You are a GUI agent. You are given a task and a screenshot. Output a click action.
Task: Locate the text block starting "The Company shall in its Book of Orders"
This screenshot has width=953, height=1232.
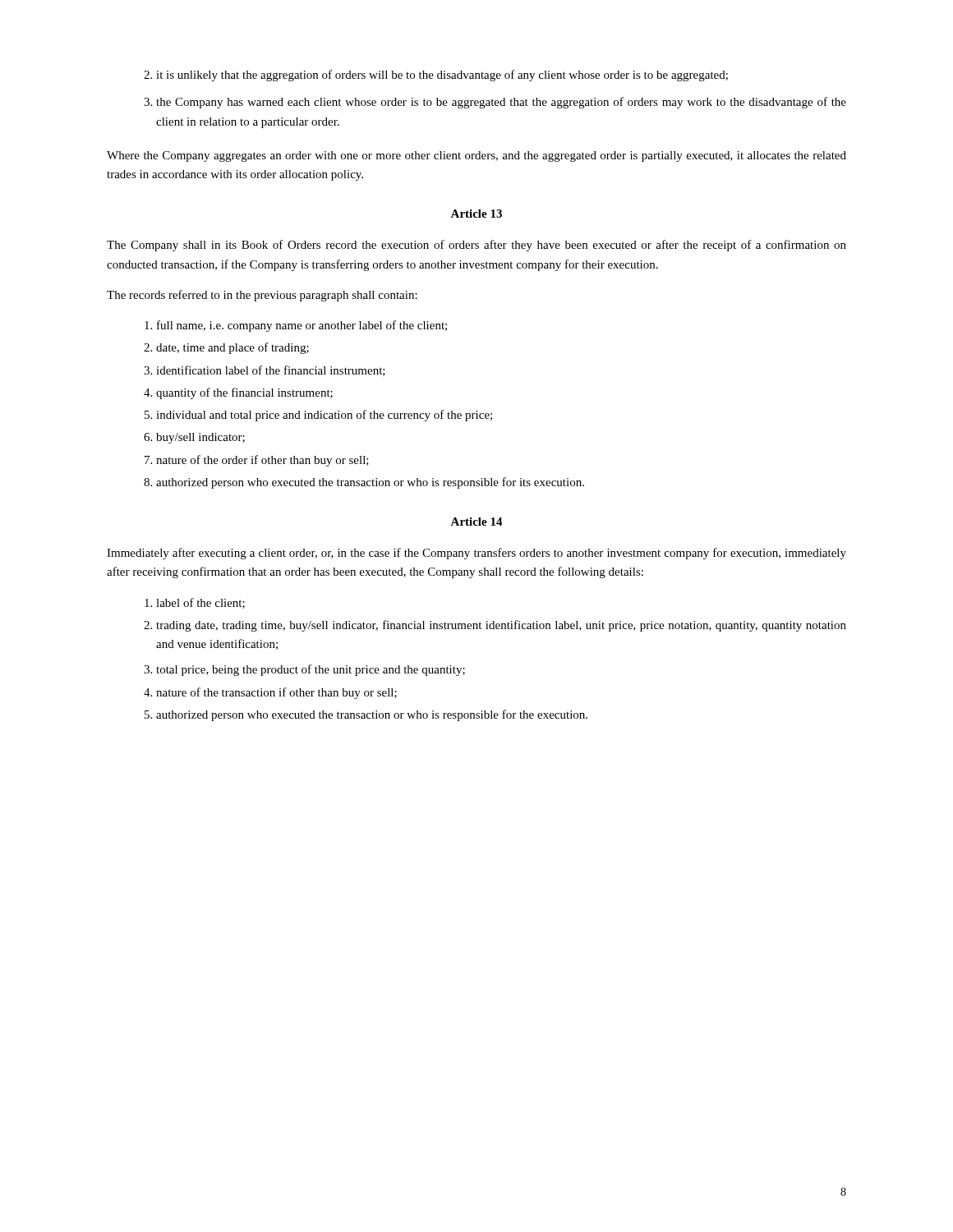476,255
